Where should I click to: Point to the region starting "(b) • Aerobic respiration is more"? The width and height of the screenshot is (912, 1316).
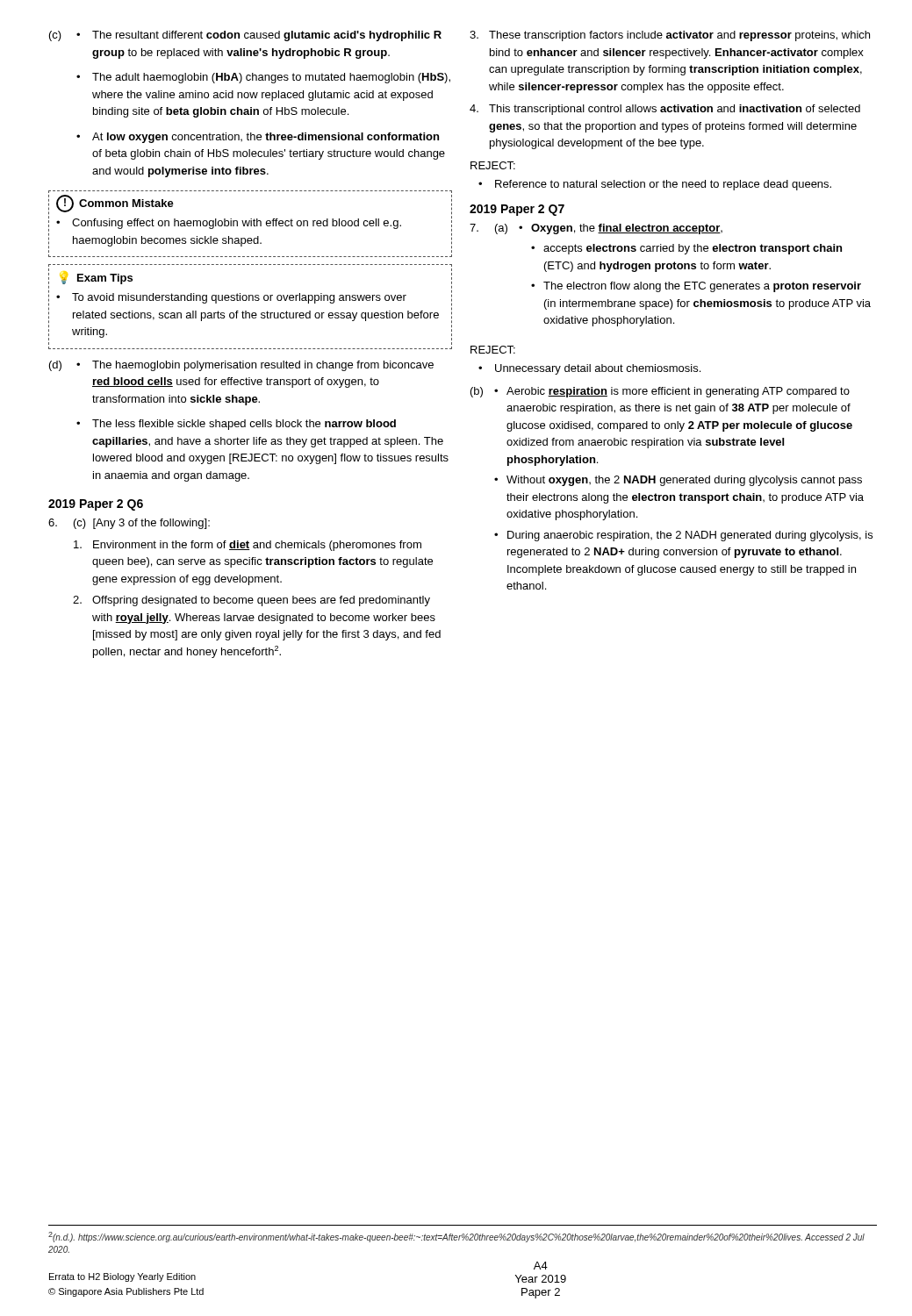(672, 490)
